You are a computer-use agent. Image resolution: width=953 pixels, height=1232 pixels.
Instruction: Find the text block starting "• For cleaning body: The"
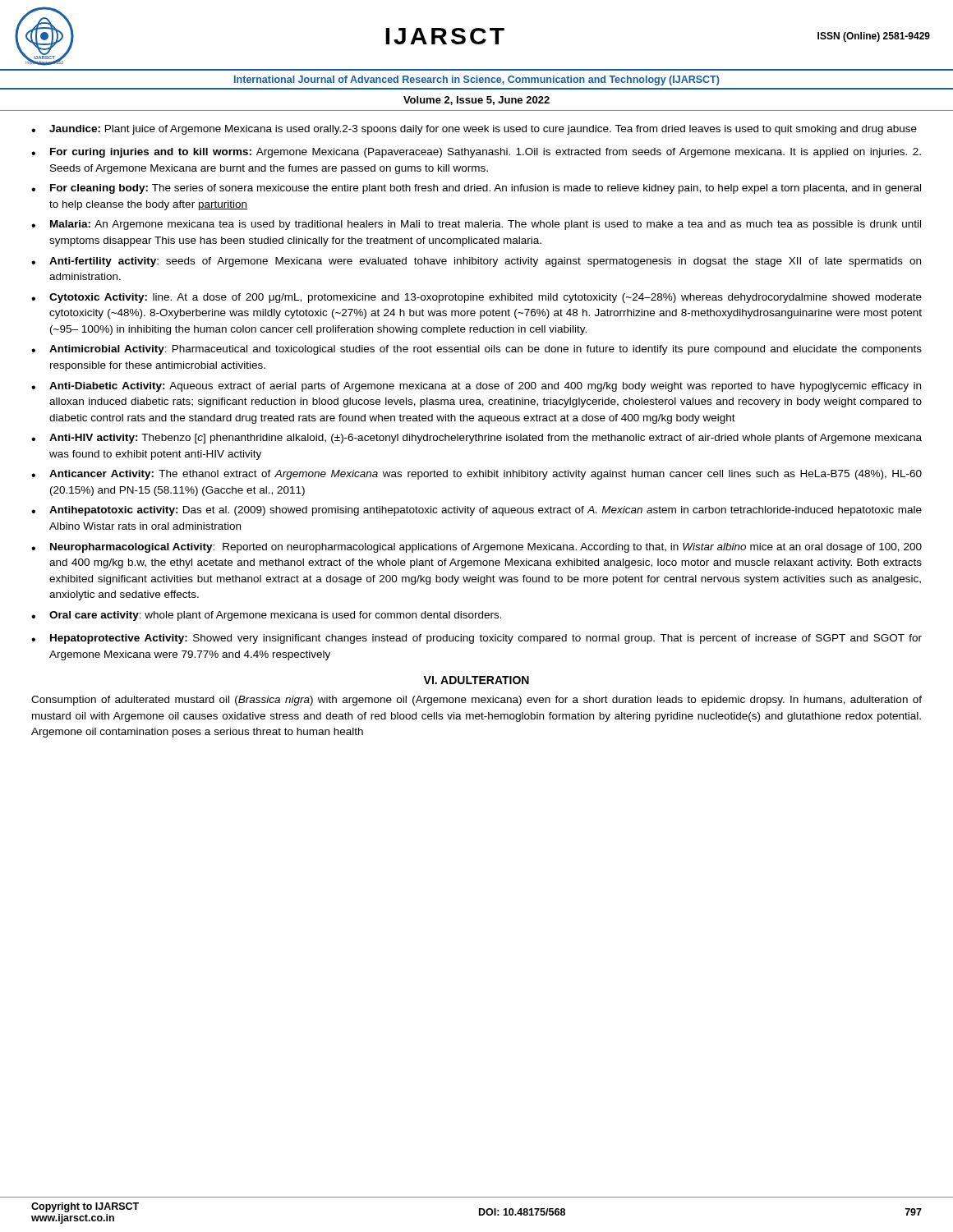pos(476,196)
